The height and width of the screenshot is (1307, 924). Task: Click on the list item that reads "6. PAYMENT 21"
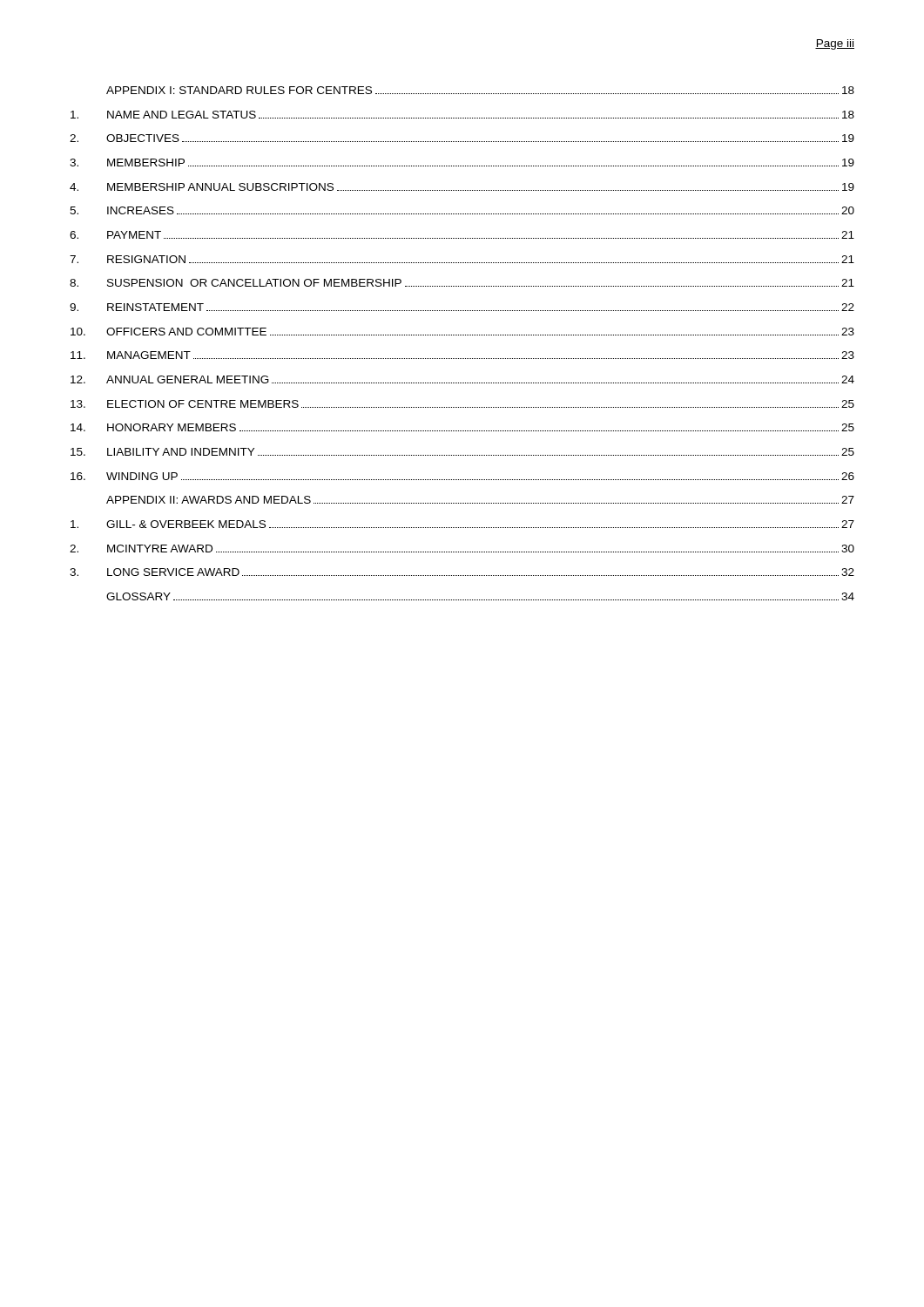(462, 235)
